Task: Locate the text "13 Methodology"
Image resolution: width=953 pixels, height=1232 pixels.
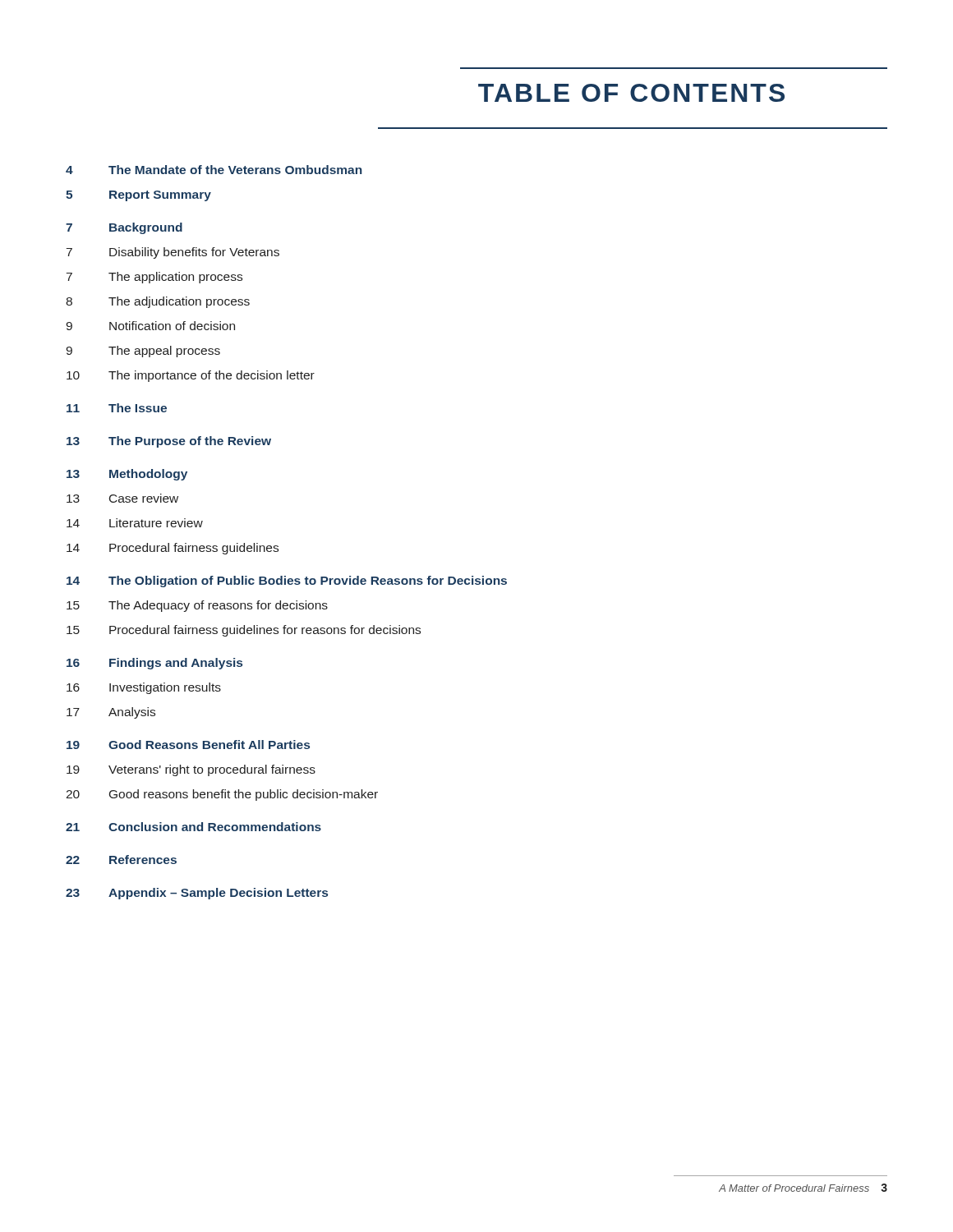Action: 127,474
